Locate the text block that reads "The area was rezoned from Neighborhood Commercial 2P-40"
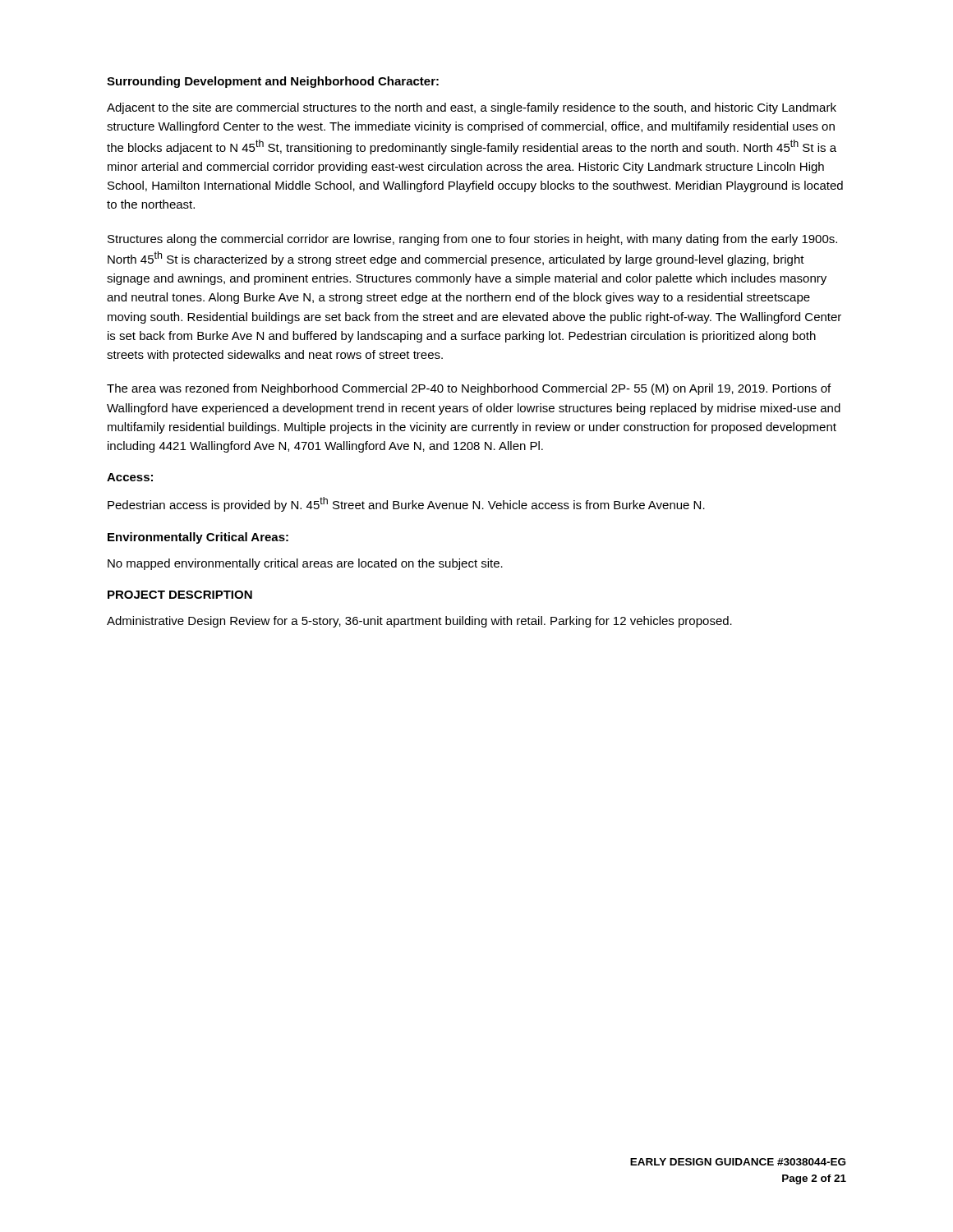 pos(474,417)
